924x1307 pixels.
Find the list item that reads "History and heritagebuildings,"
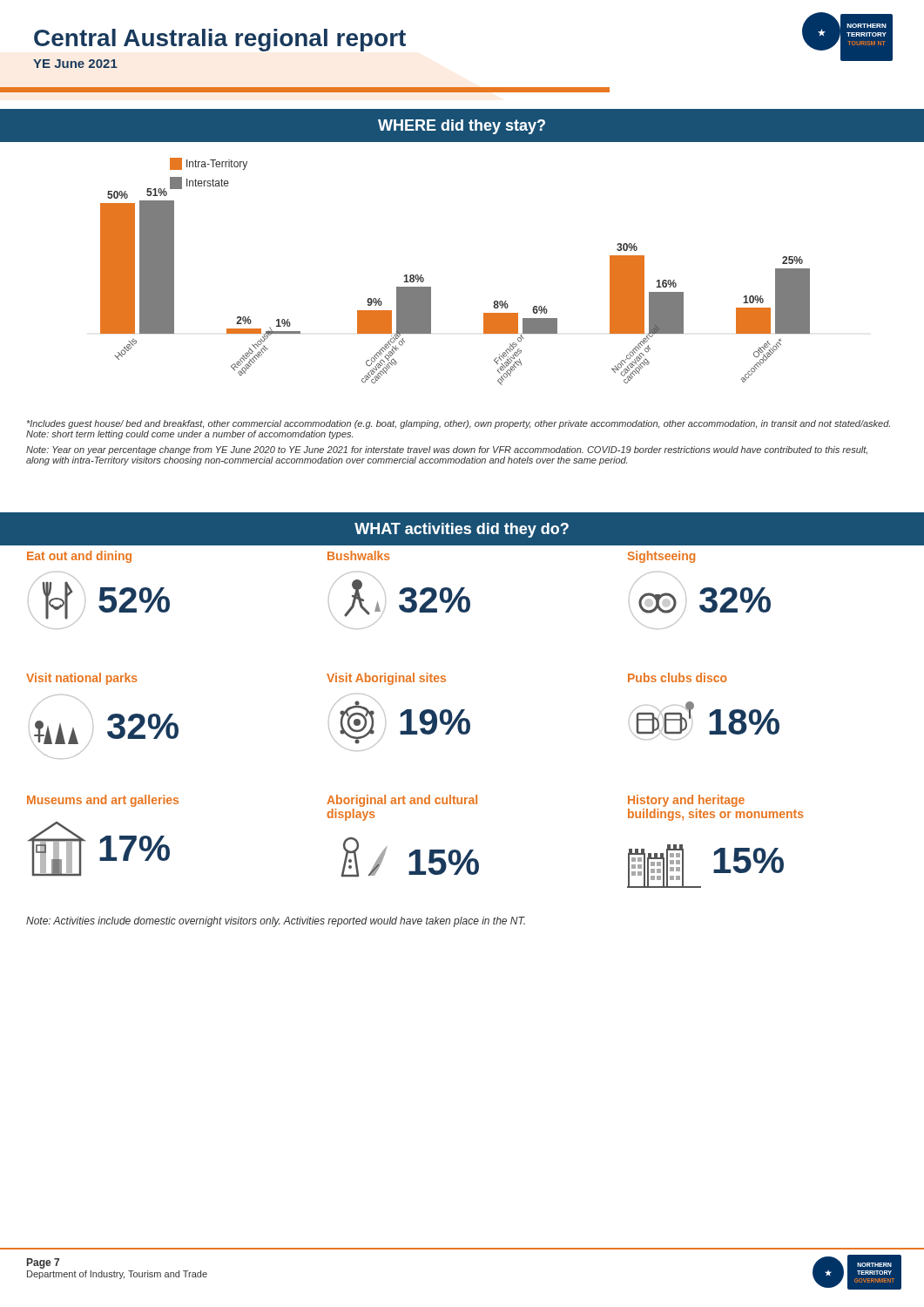[x=762, y=843]
